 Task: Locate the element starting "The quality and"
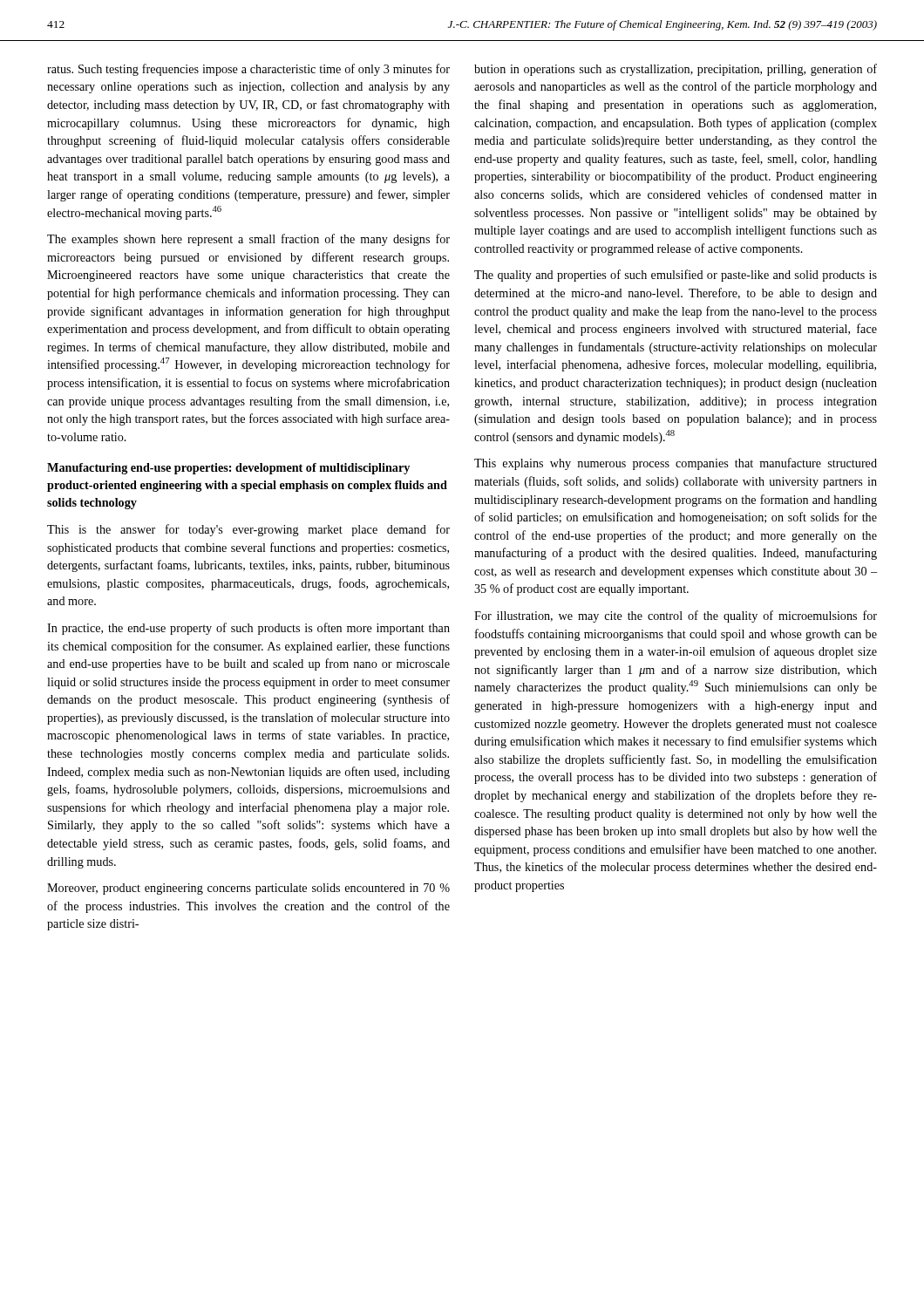coord(676,356)
